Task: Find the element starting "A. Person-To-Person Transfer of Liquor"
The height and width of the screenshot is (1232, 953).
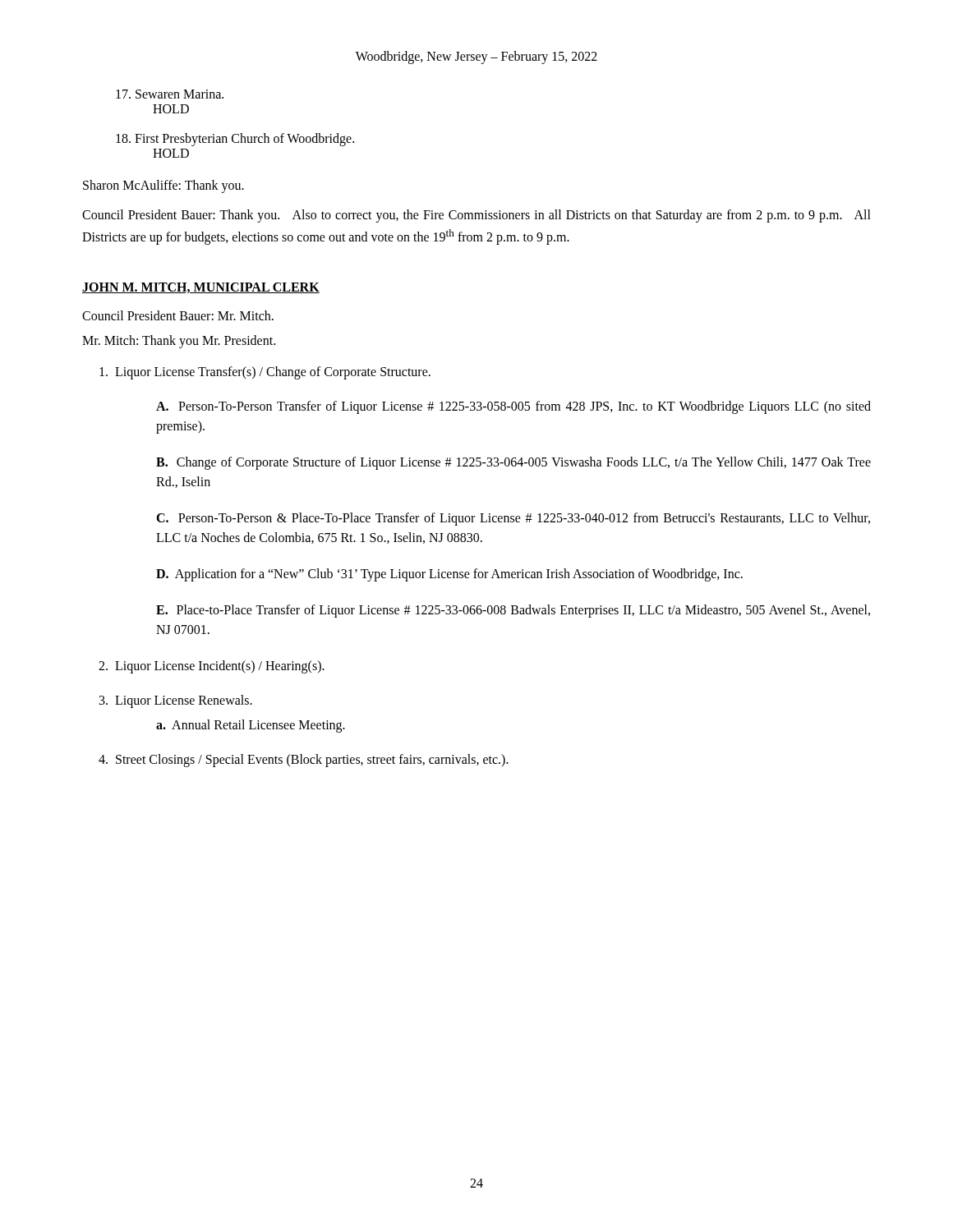Action: pyautogui.click(x=513, y=416)
